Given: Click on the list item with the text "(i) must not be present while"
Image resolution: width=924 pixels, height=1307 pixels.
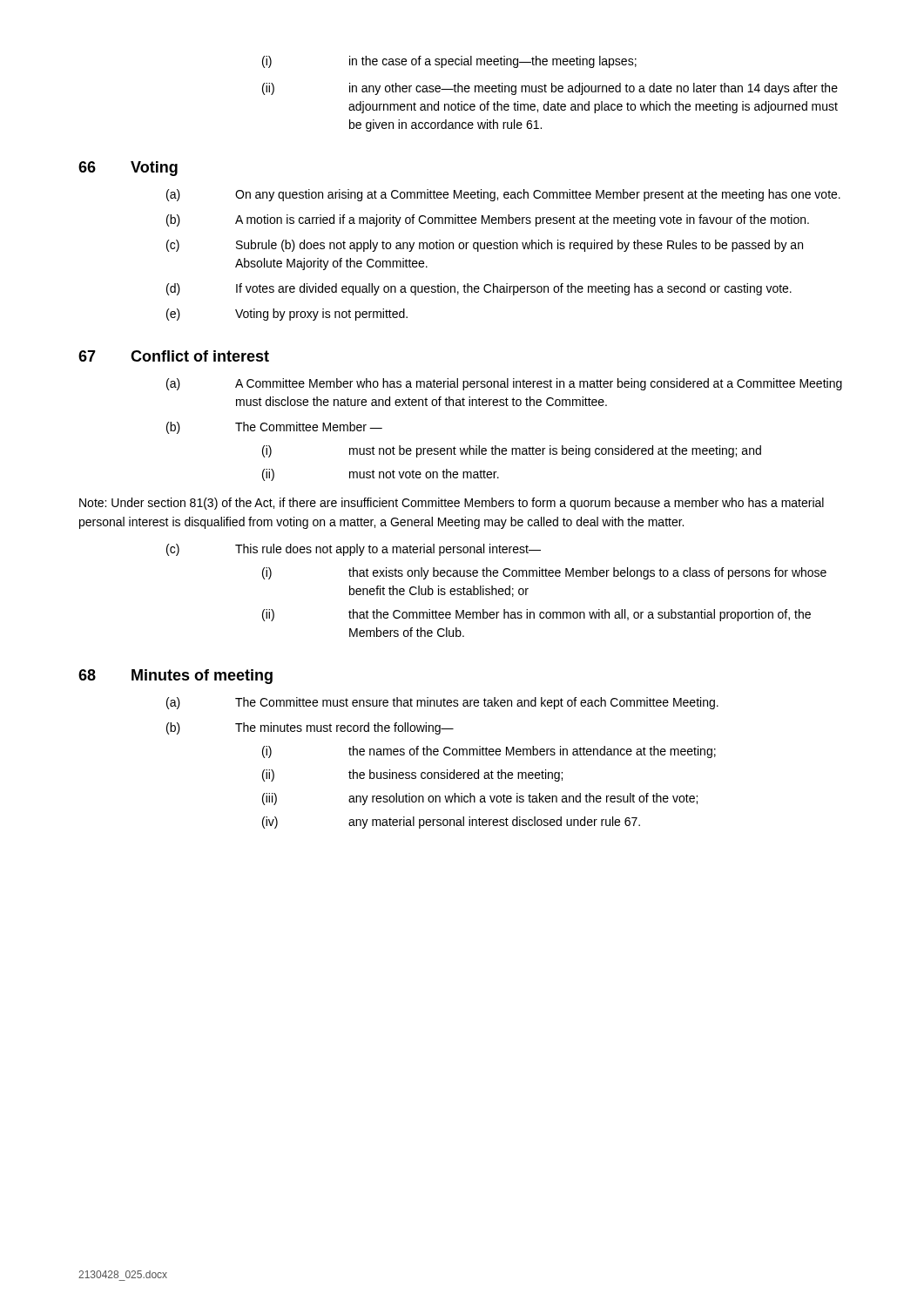Looking at the screenshot, I should tap(540, 451).
